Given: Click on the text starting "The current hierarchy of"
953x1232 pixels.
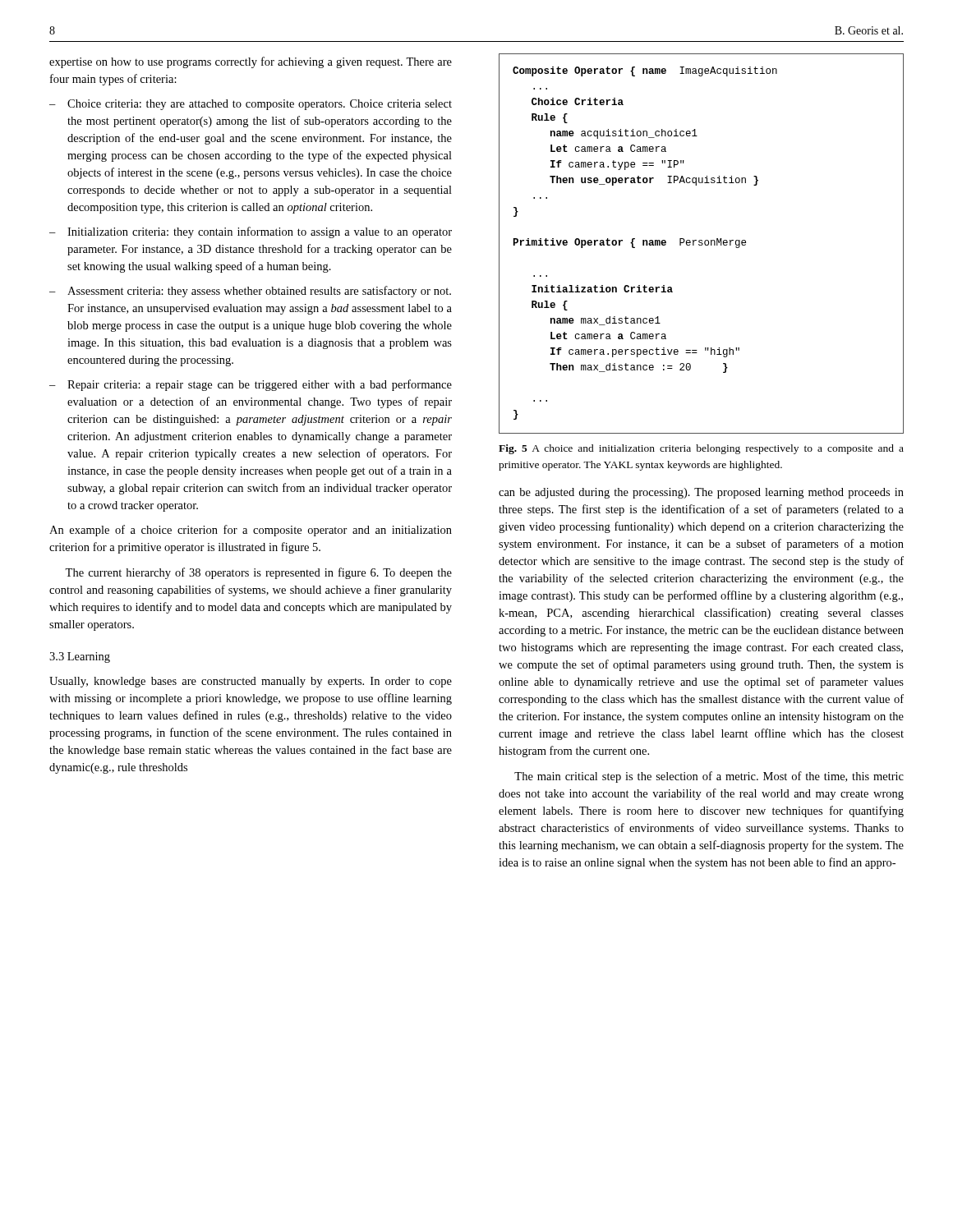Looking at the screenshot, I should [x=251, y=599].
